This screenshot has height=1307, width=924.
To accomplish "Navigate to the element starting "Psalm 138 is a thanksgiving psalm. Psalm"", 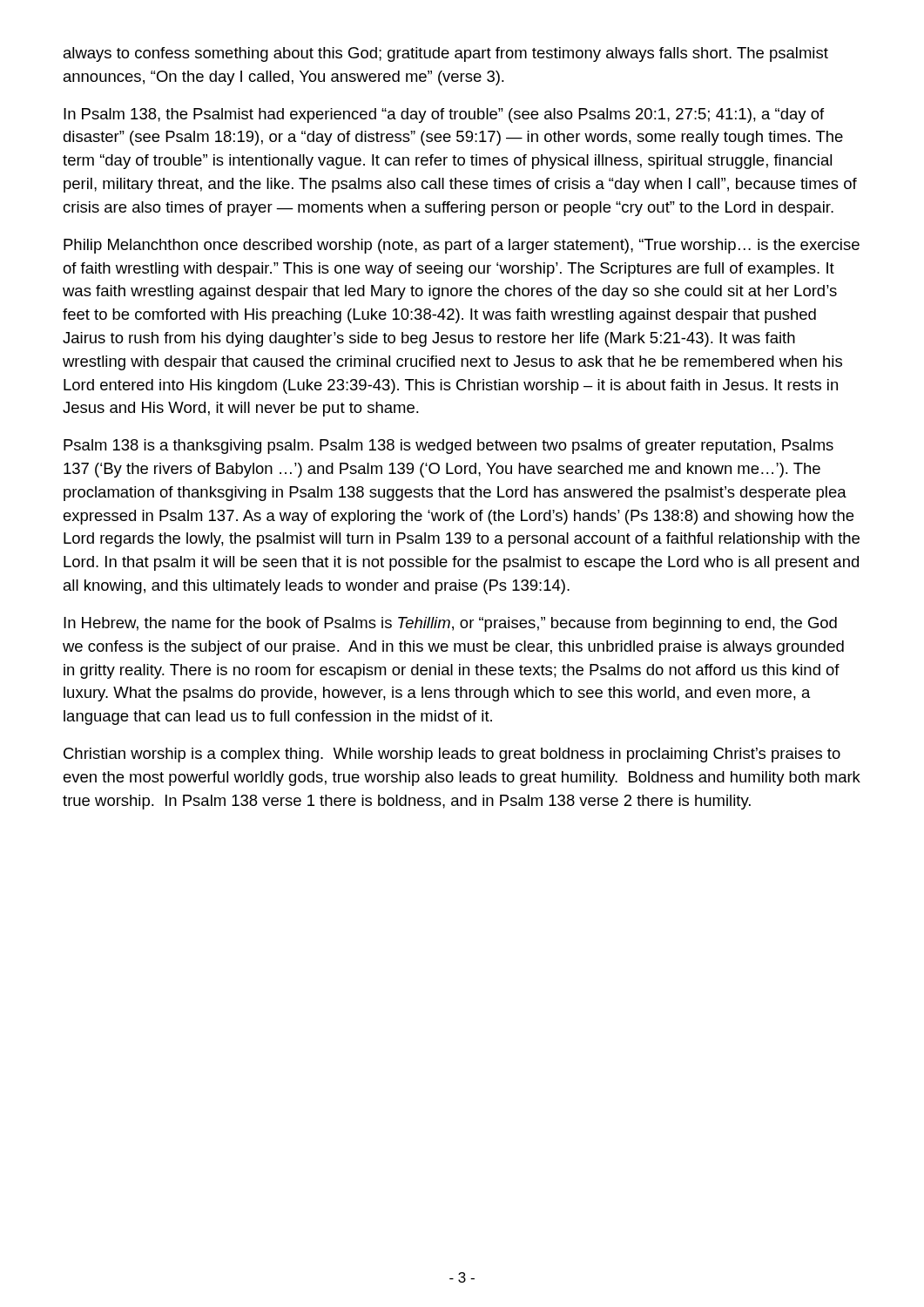I will coord(462,515).
